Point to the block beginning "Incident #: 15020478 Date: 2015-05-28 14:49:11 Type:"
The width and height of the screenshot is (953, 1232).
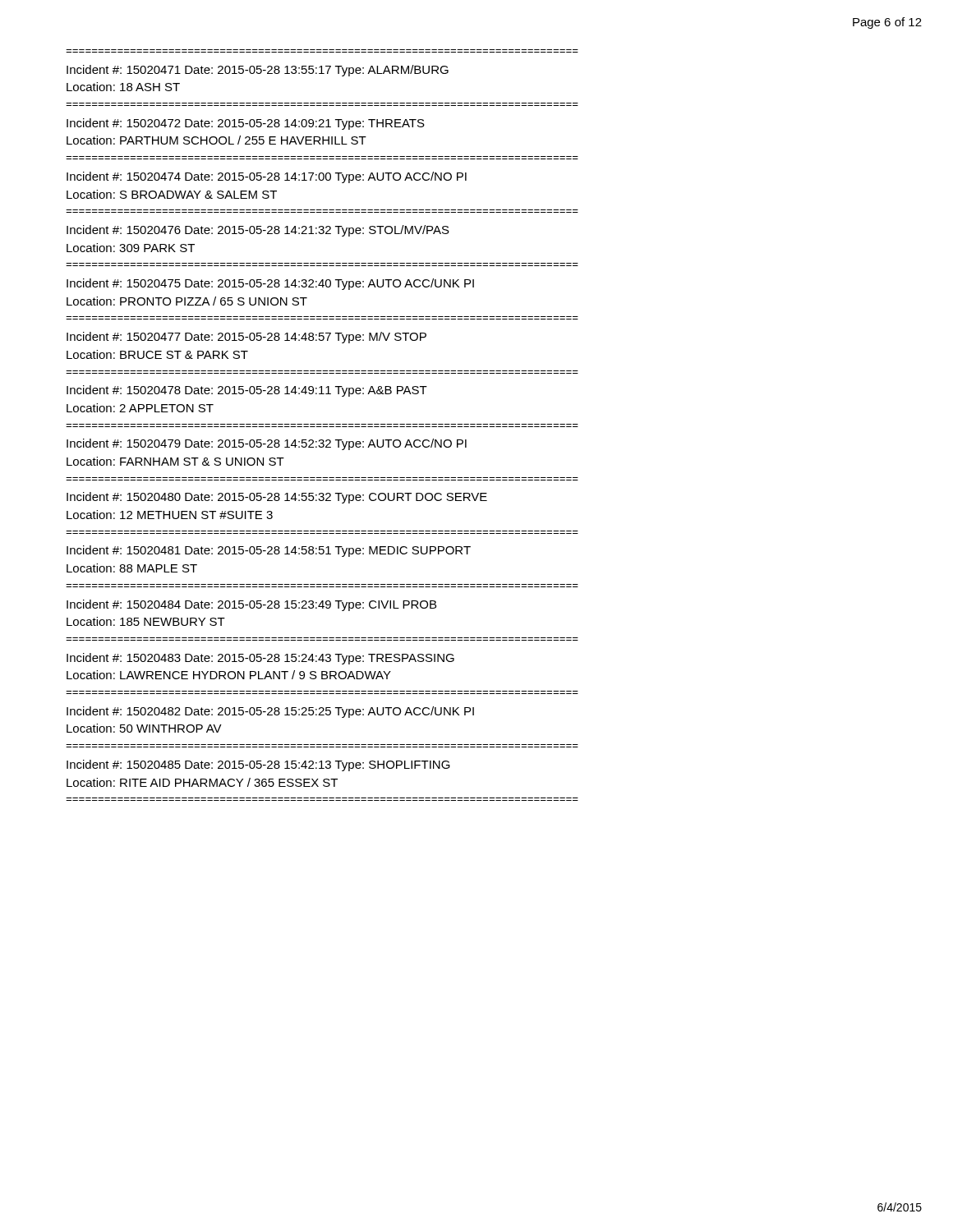pos(246,399)
